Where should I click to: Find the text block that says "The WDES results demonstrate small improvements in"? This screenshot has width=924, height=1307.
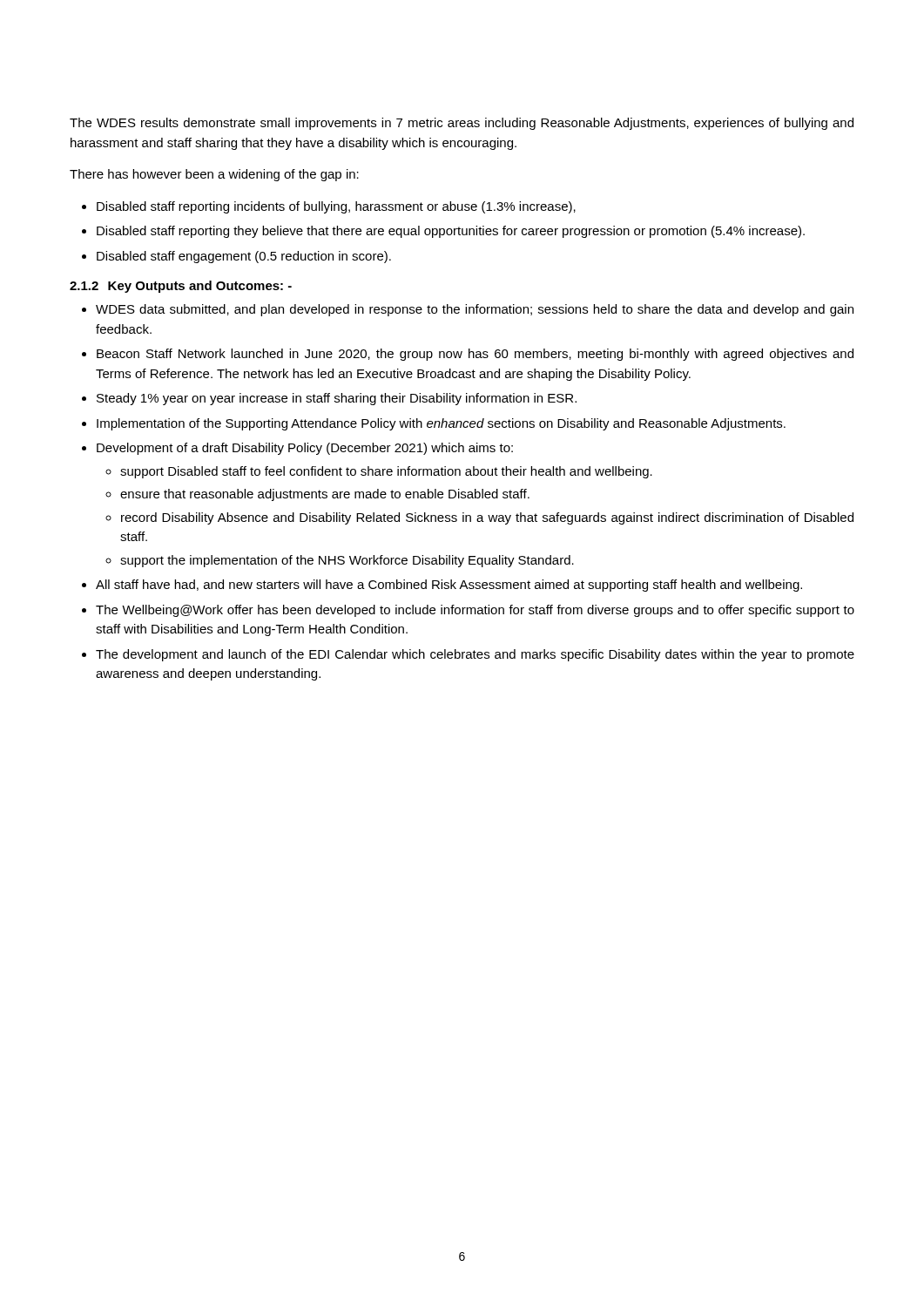pos(462,133)
